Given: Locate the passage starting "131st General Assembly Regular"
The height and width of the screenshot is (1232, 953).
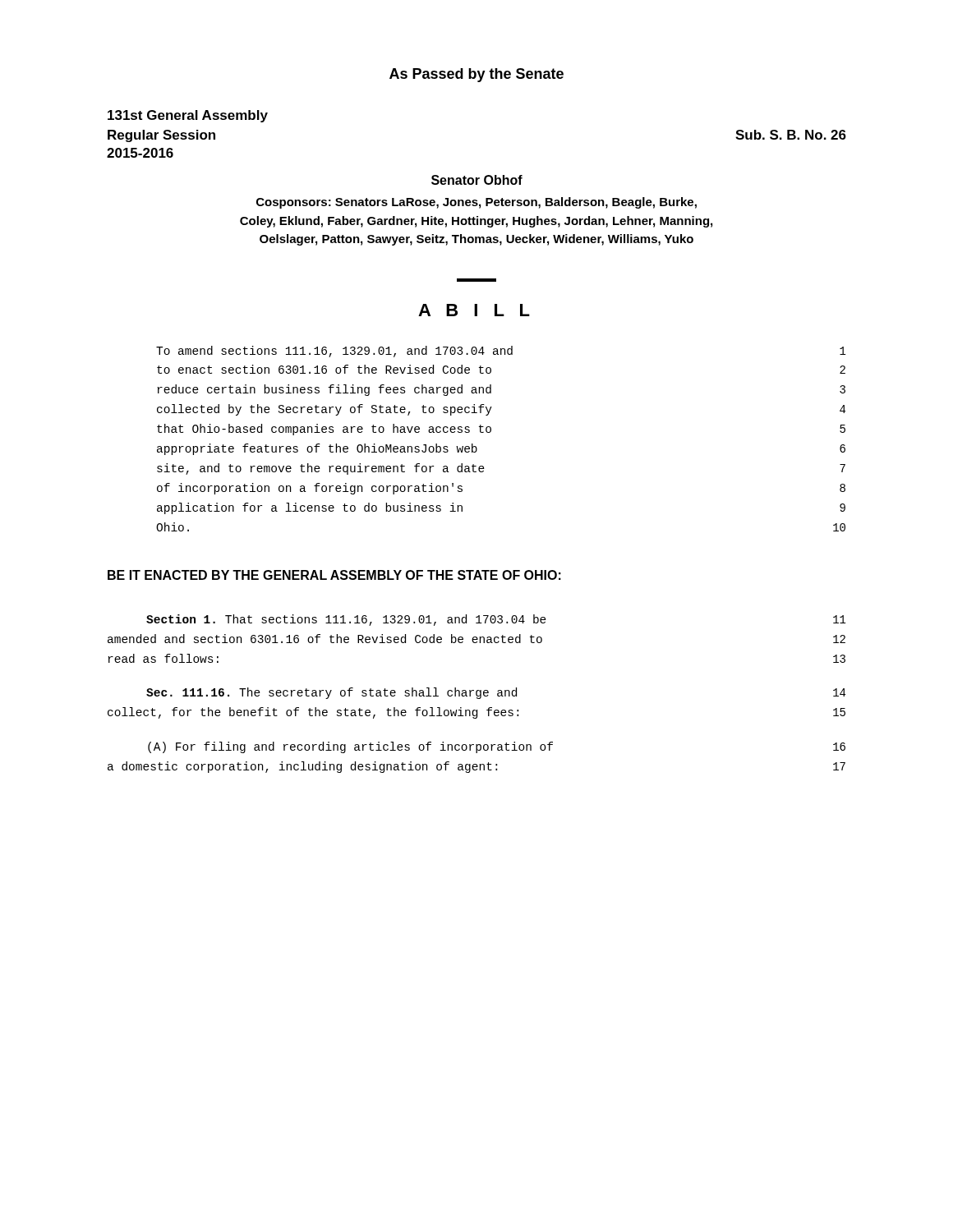Looking at the screenshot, I should point(188,116).
